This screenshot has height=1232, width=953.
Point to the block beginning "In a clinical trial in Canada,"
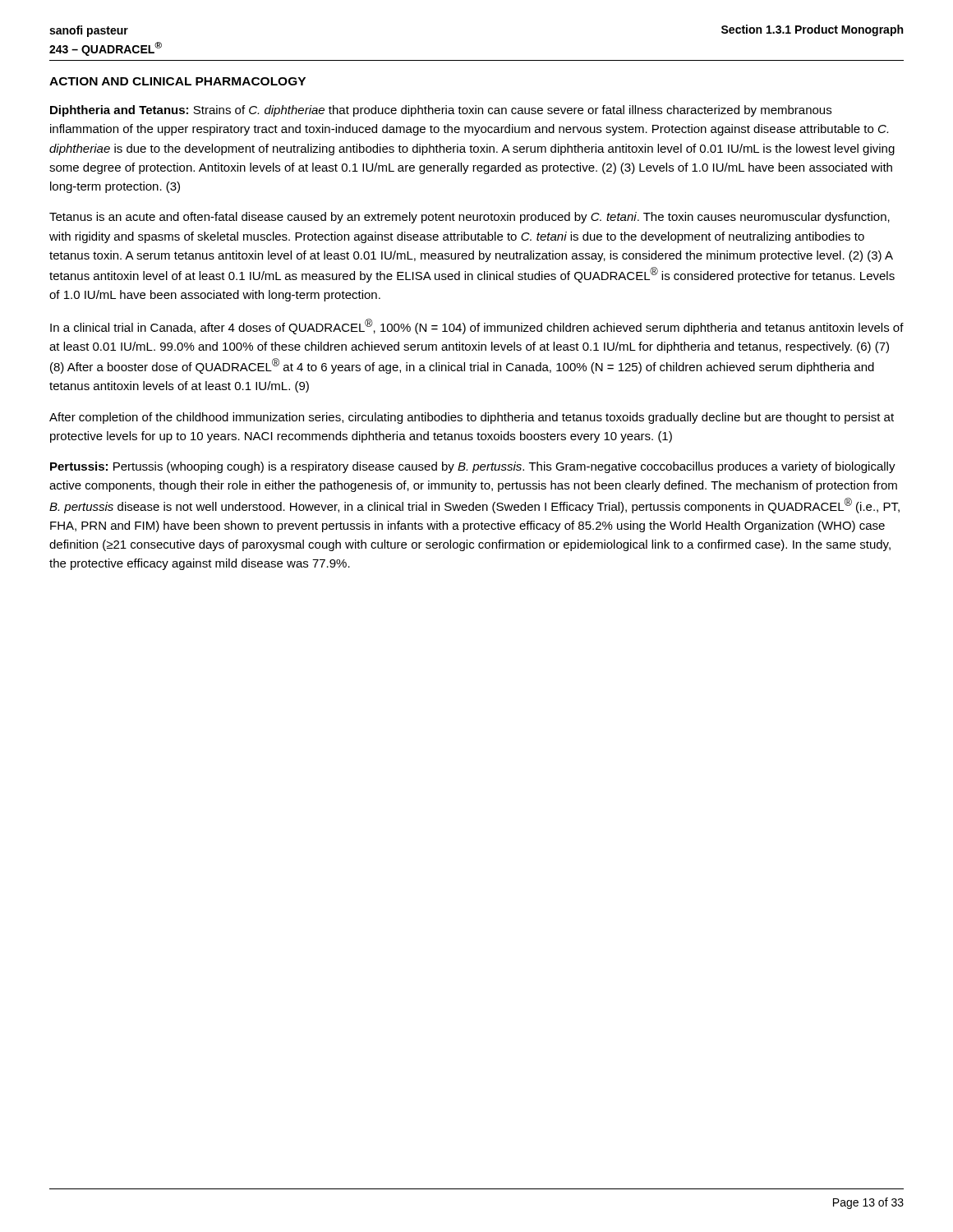coord(476,355)
